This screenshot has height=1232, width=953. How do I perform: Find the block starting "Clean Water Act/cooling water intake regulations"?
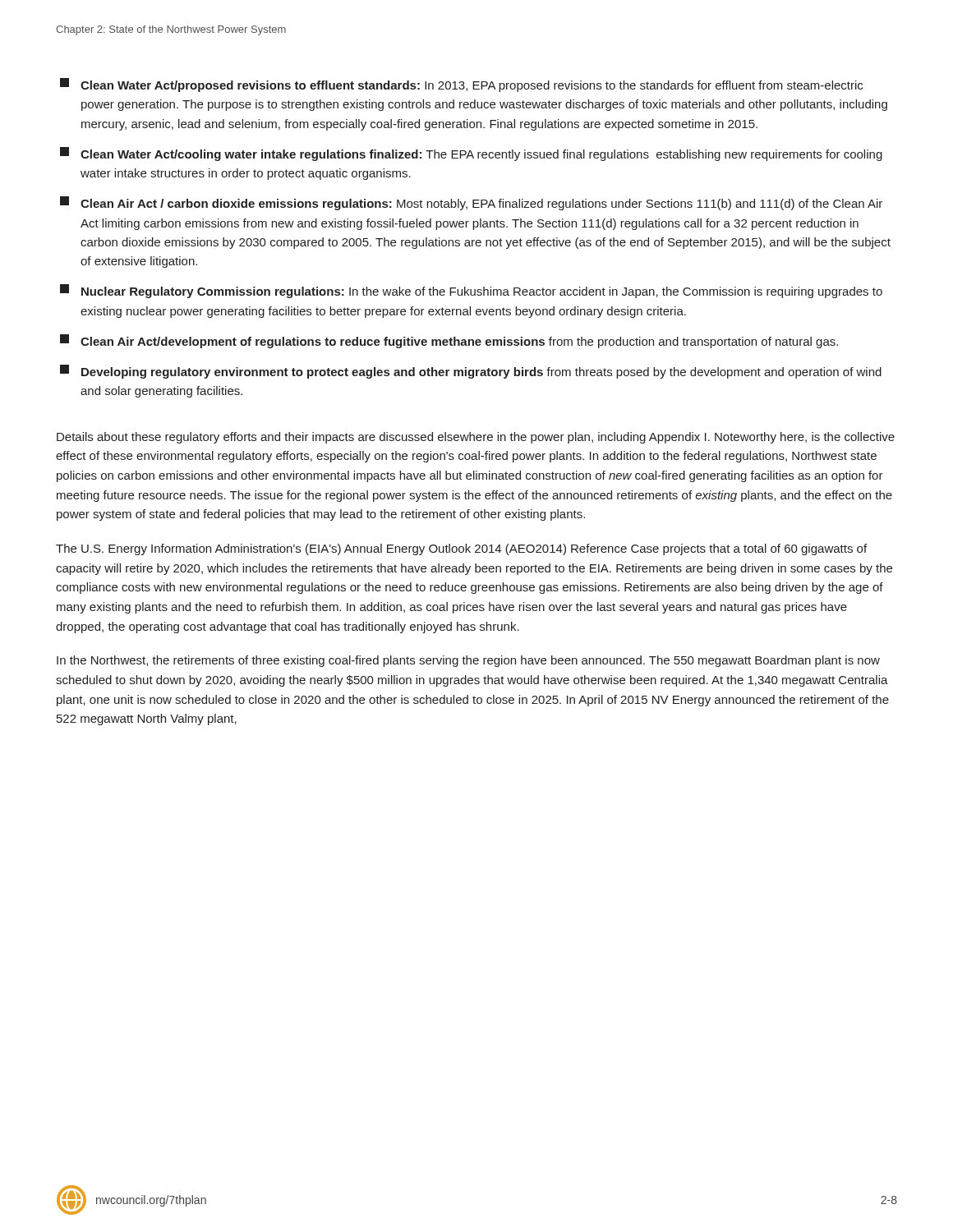click(479, 163)
